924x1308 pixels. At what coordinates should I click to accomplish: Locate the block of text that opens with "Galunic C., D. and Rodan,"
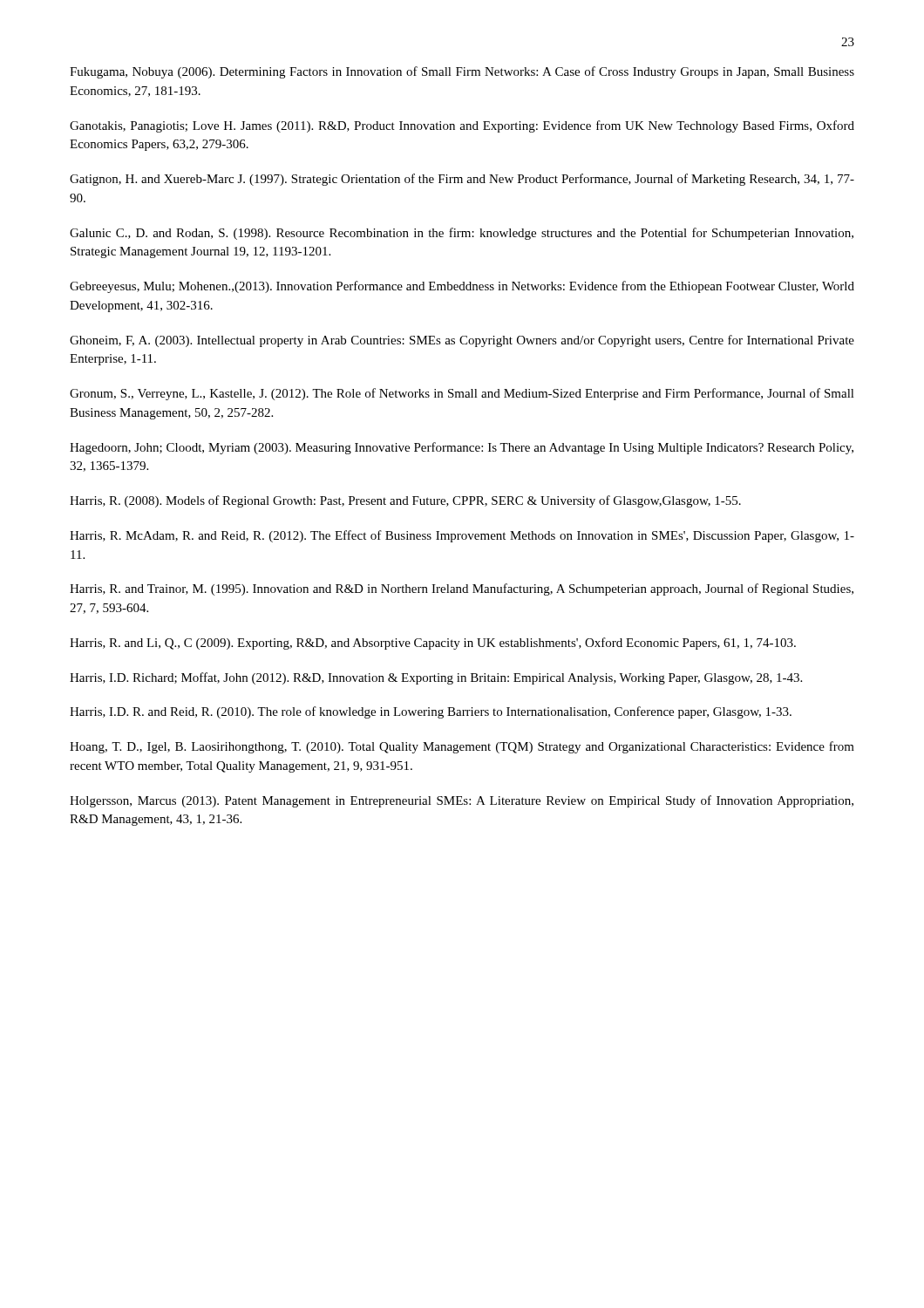tap(462, 242)
